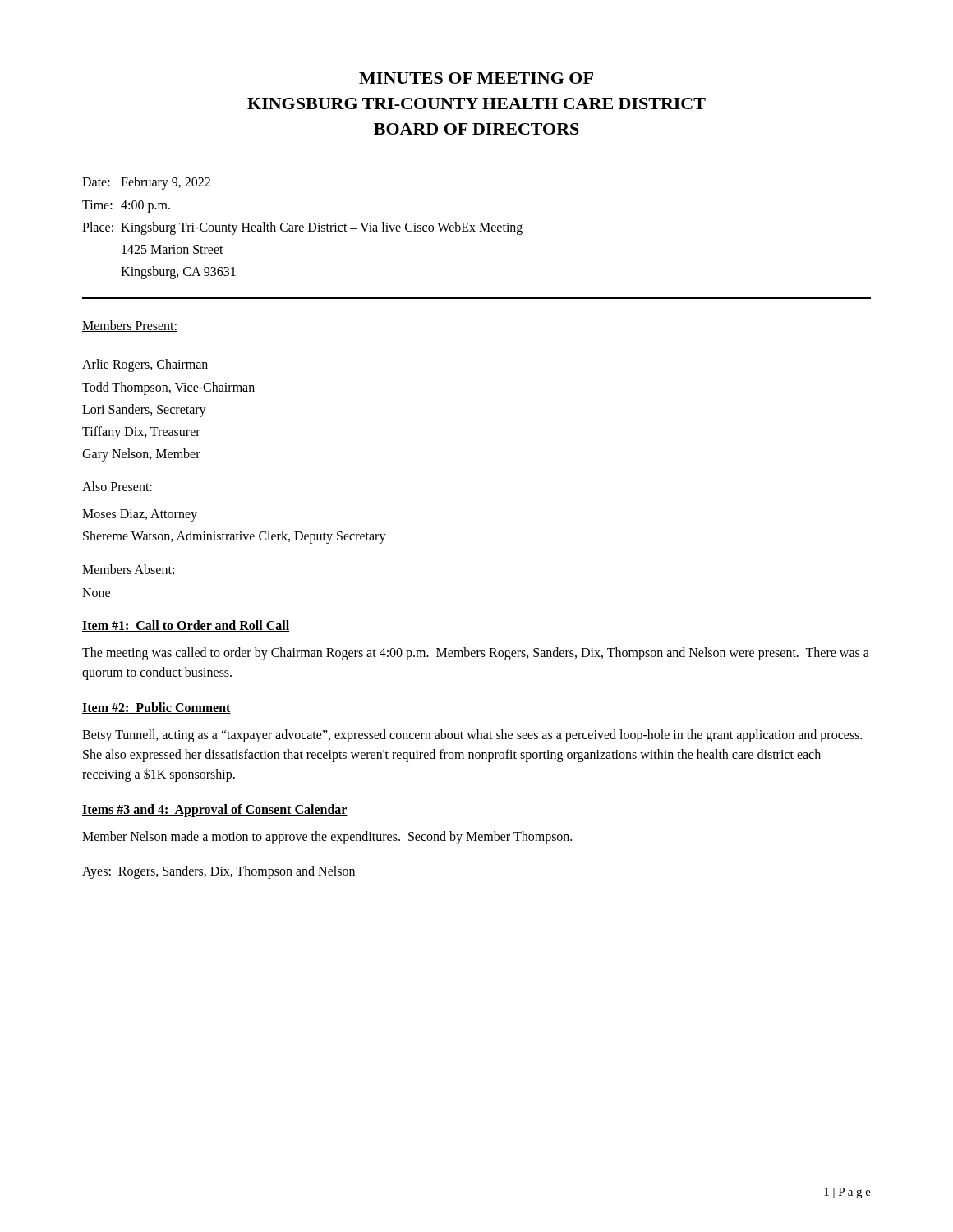Point to the block beginning "Moses Diaz, Attorney"

tap(234, 525)
